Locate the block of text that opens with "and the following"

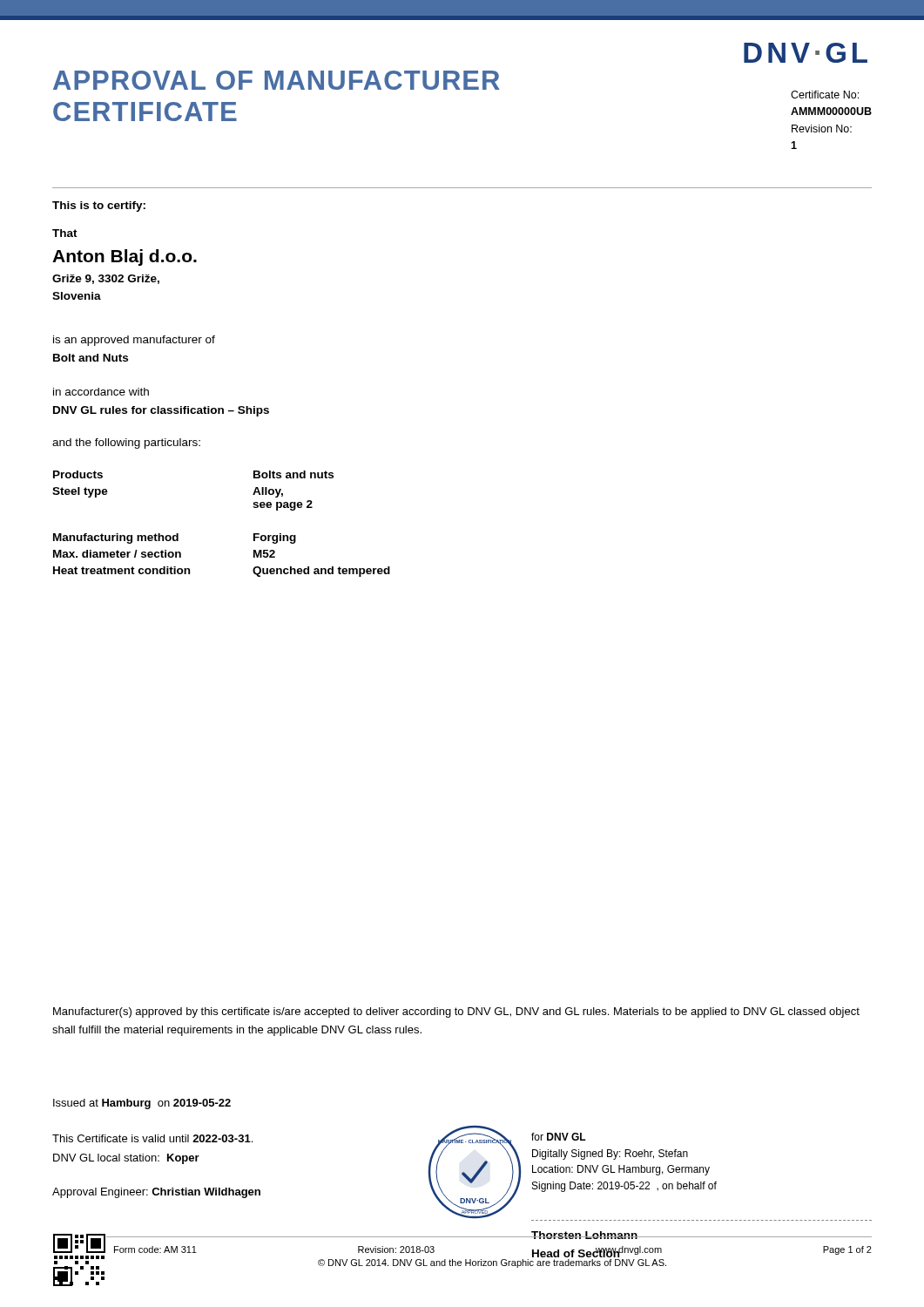127,442
